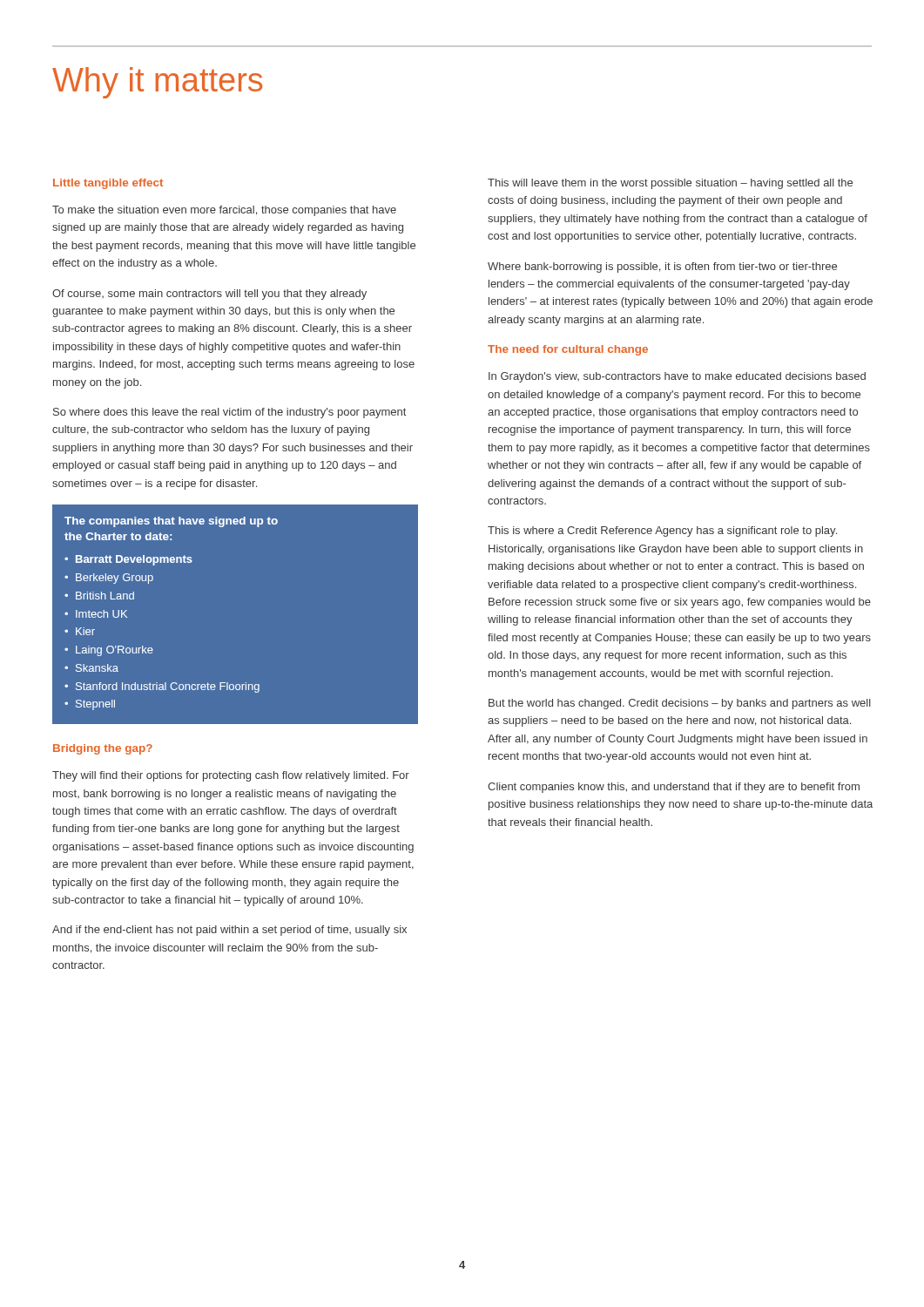The width and height of the screenshot is (924, 1307).
Task: Locate the text block that reads "But the world has changed. Credit decisions"
Action: [x=679, y=729]
